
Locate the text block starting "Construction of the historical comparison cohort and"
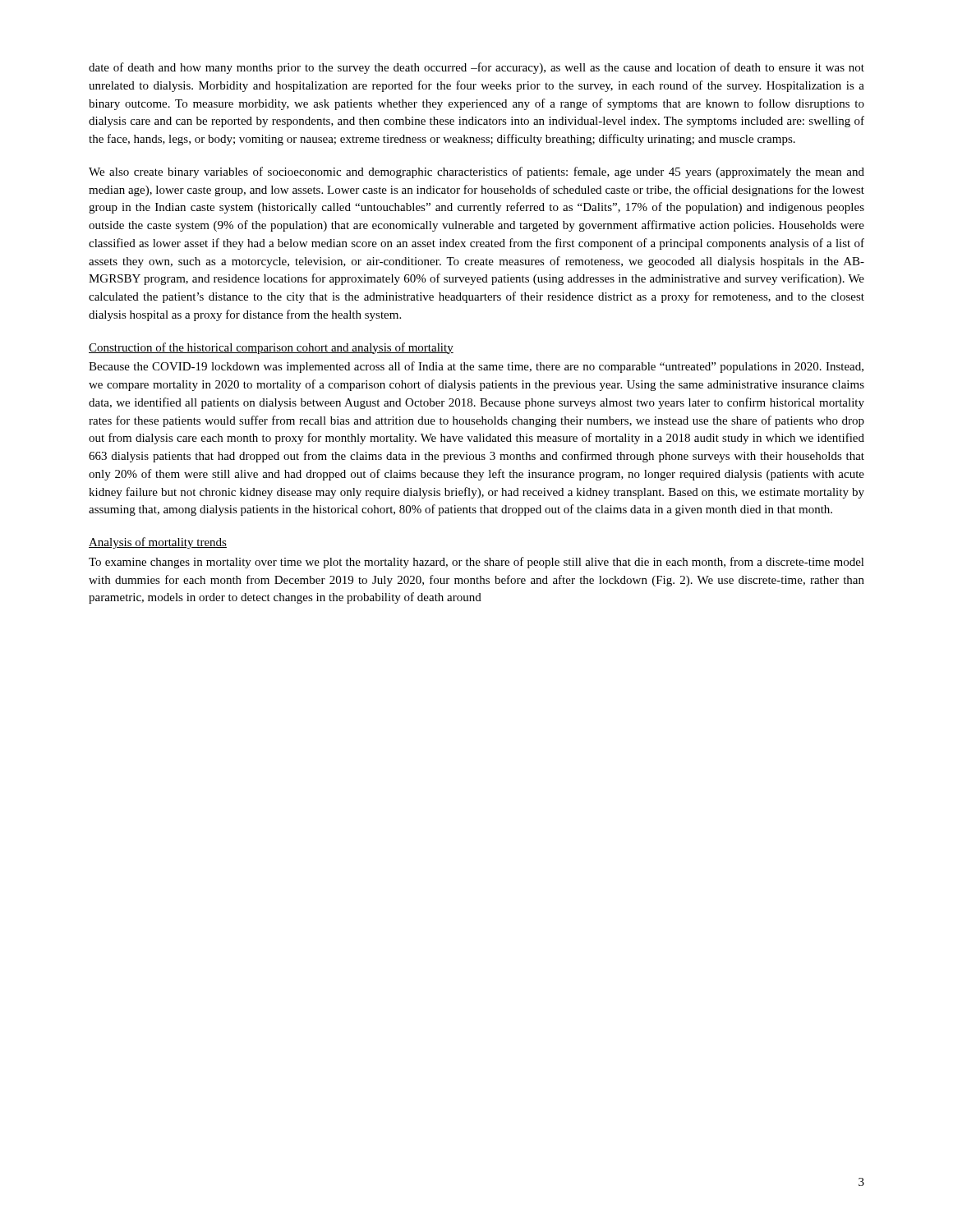click(271, 347)
